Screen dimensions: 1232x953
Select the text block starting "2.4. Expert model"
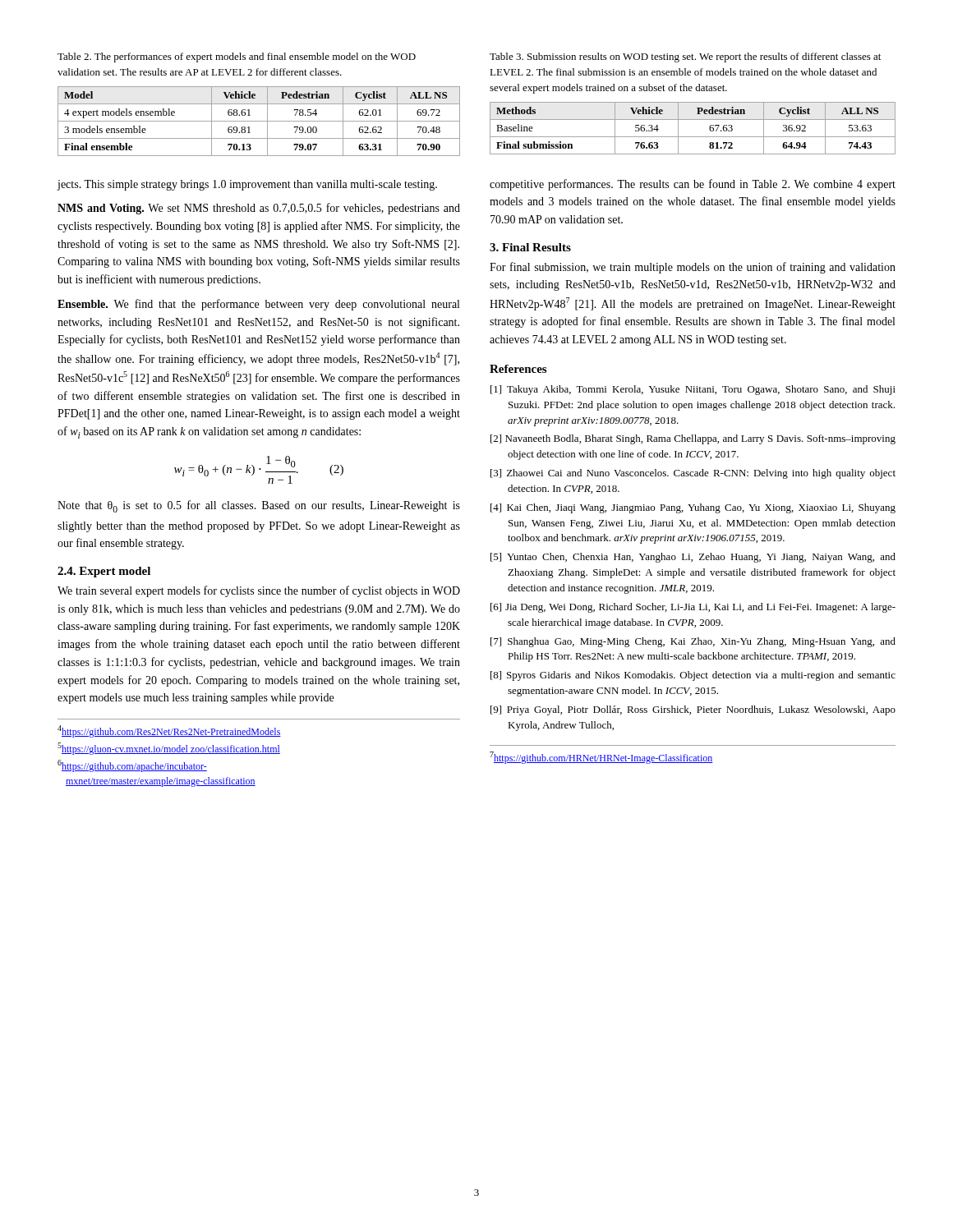[x=104, y=571]
